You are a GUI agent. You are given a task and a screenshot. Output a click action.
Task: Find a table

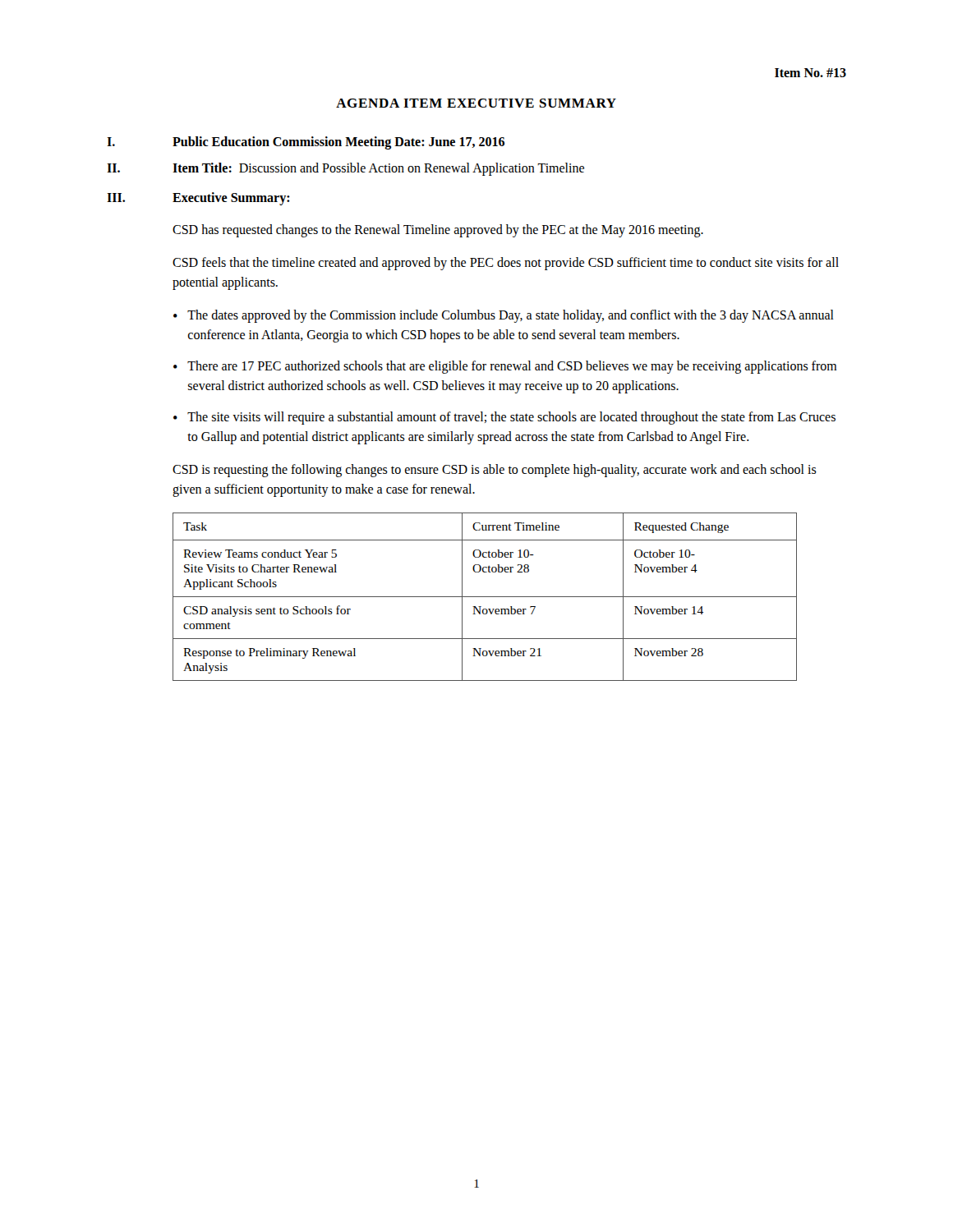[x=509, y=597]
